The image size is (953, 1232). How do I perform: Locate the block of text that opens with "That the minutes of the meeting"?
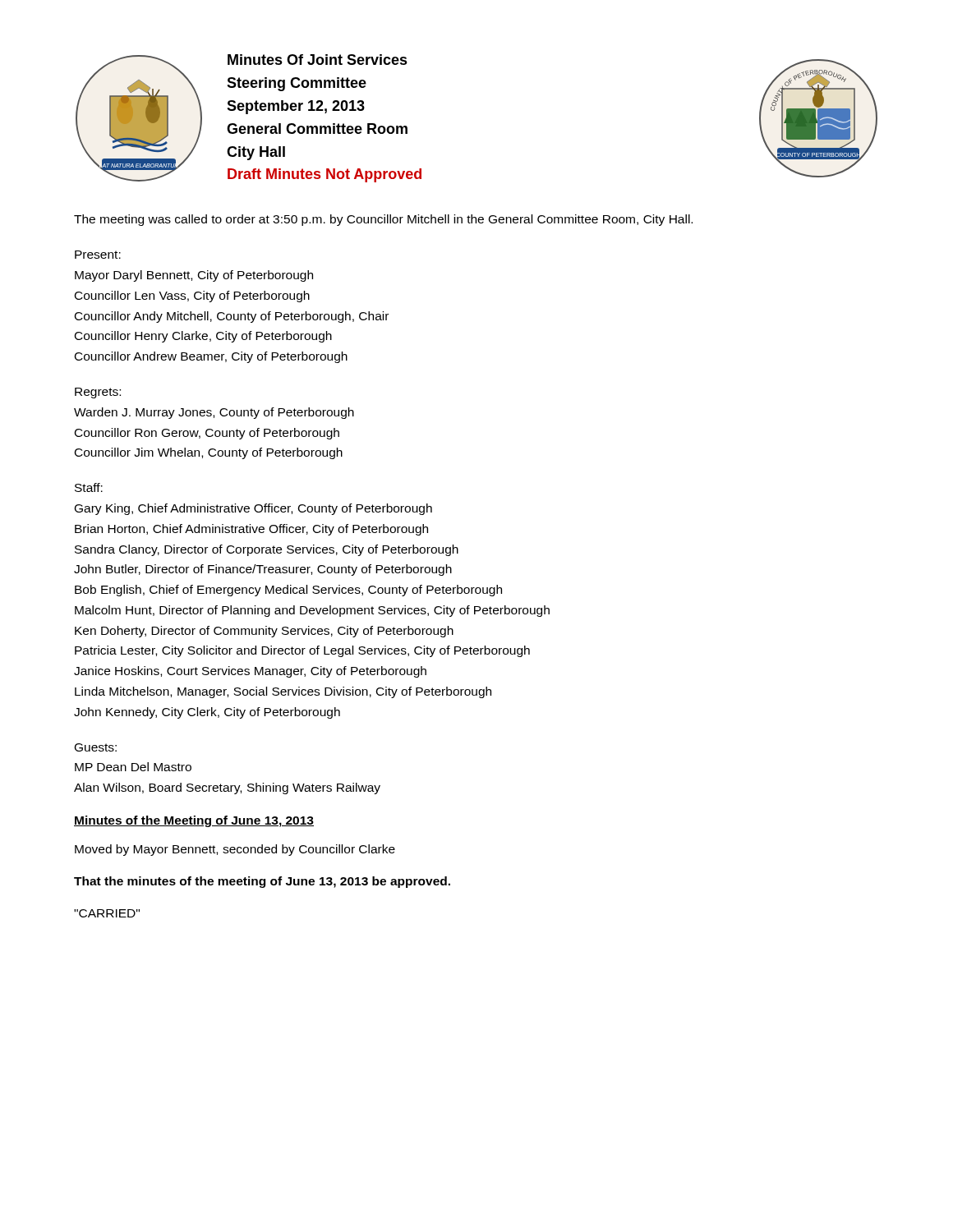(263, 881)
